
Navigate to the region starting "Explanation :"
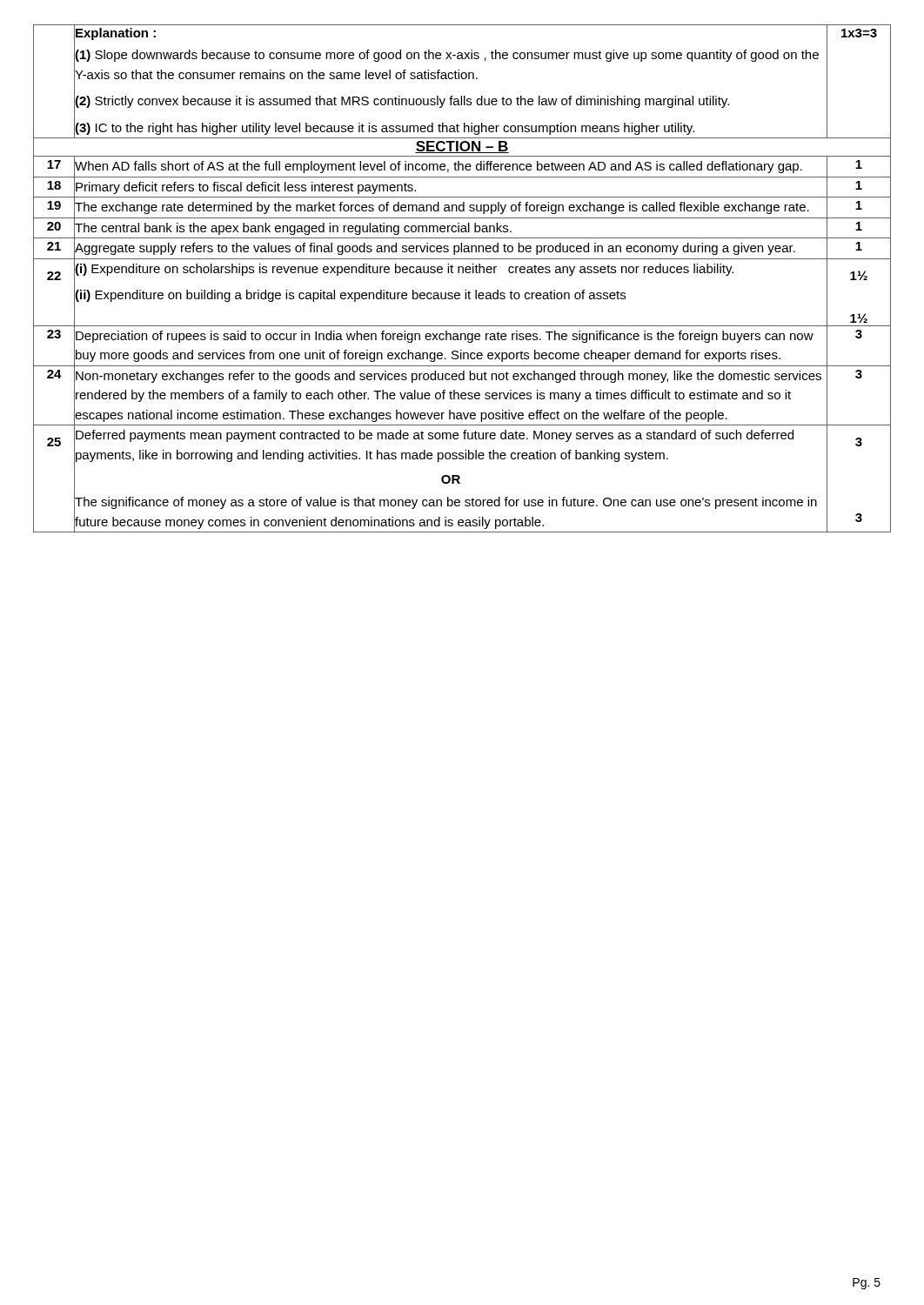point(116,33)
